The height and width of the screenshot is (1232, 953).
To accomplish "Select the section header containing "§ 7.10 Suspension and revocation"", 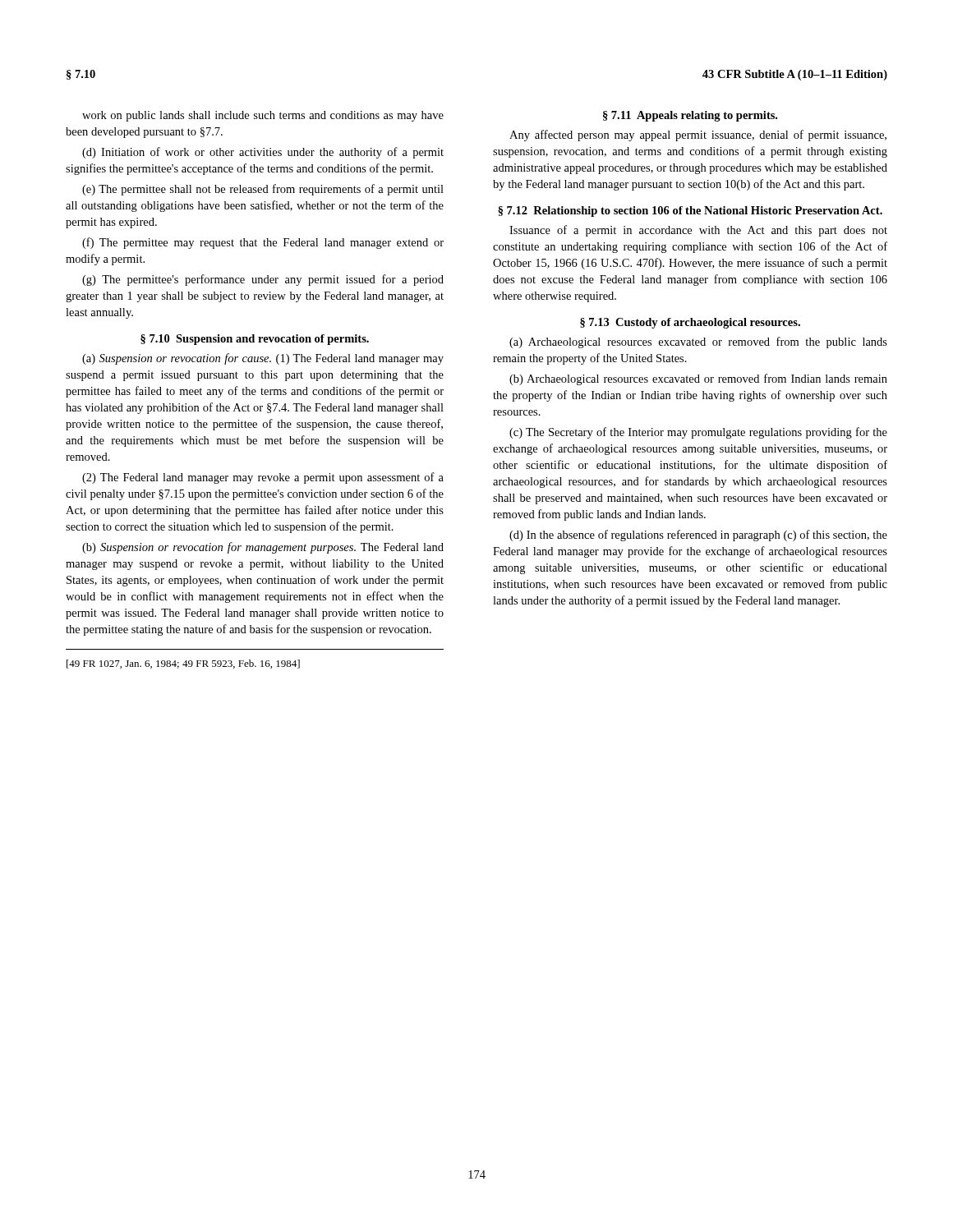I will [x=255, y=338].
